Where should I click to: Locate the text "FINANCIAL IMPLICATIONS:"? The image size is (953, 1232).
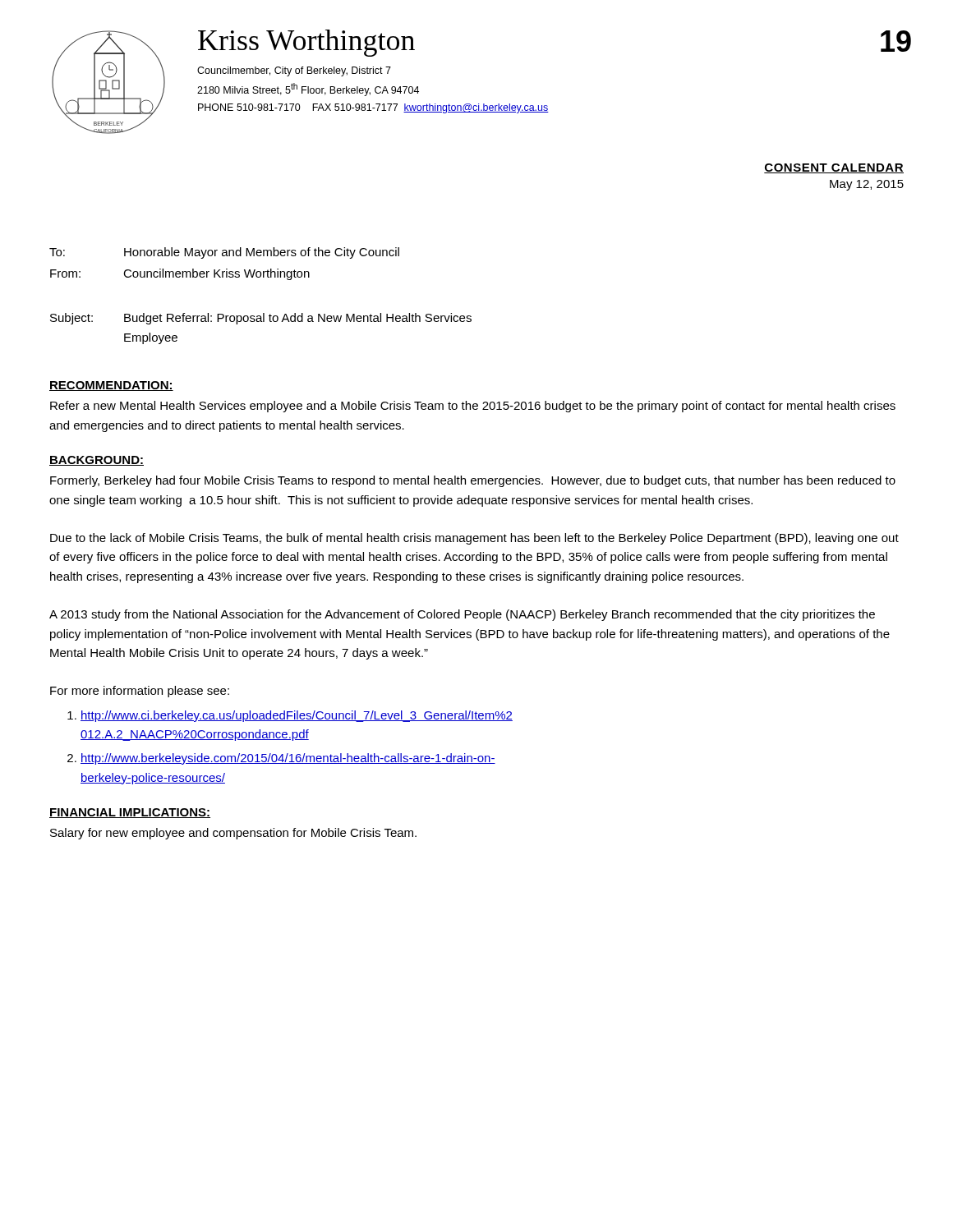click(130, 812)
